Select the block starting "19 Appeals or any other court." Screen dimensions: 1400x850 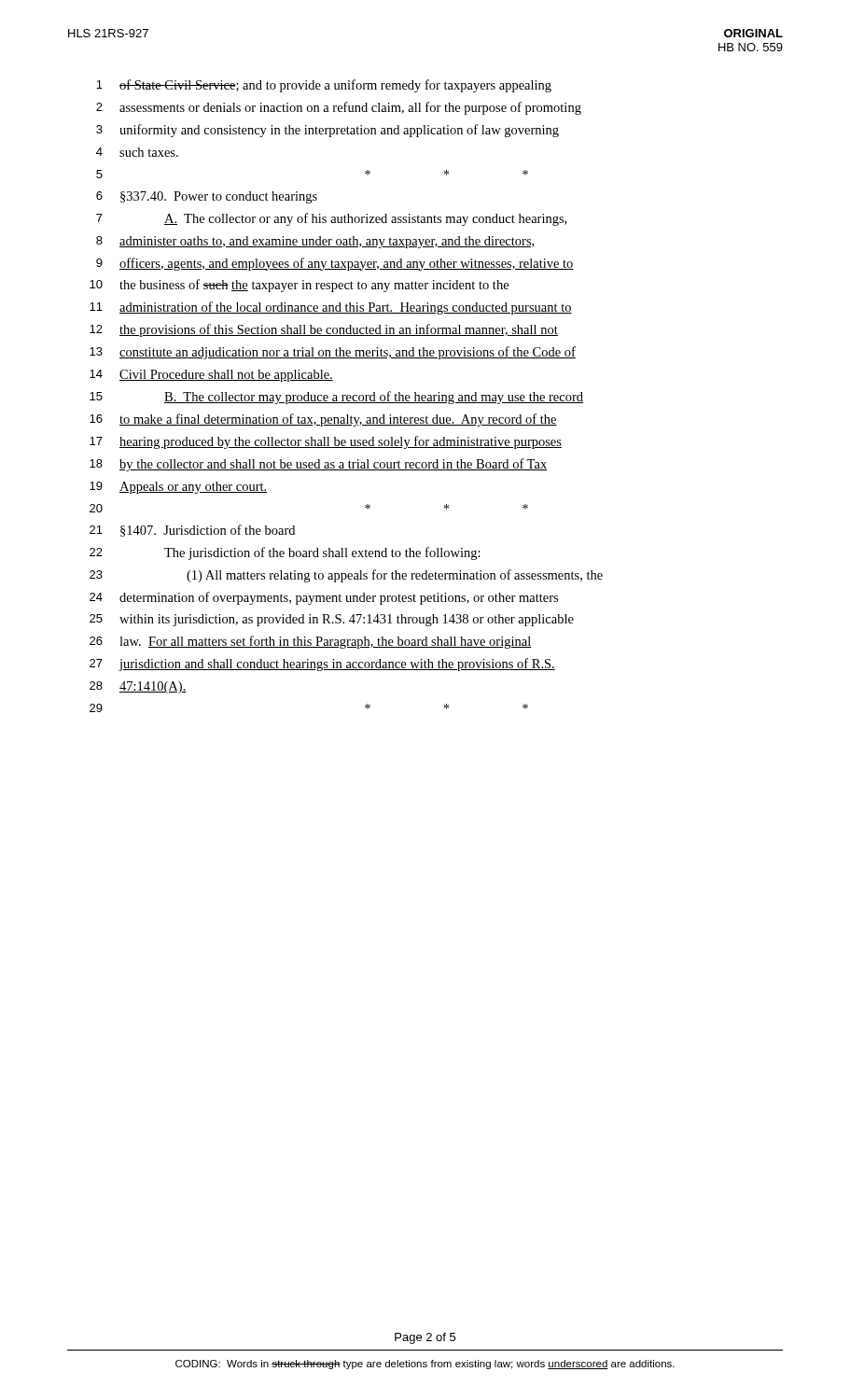pos(179,488)
